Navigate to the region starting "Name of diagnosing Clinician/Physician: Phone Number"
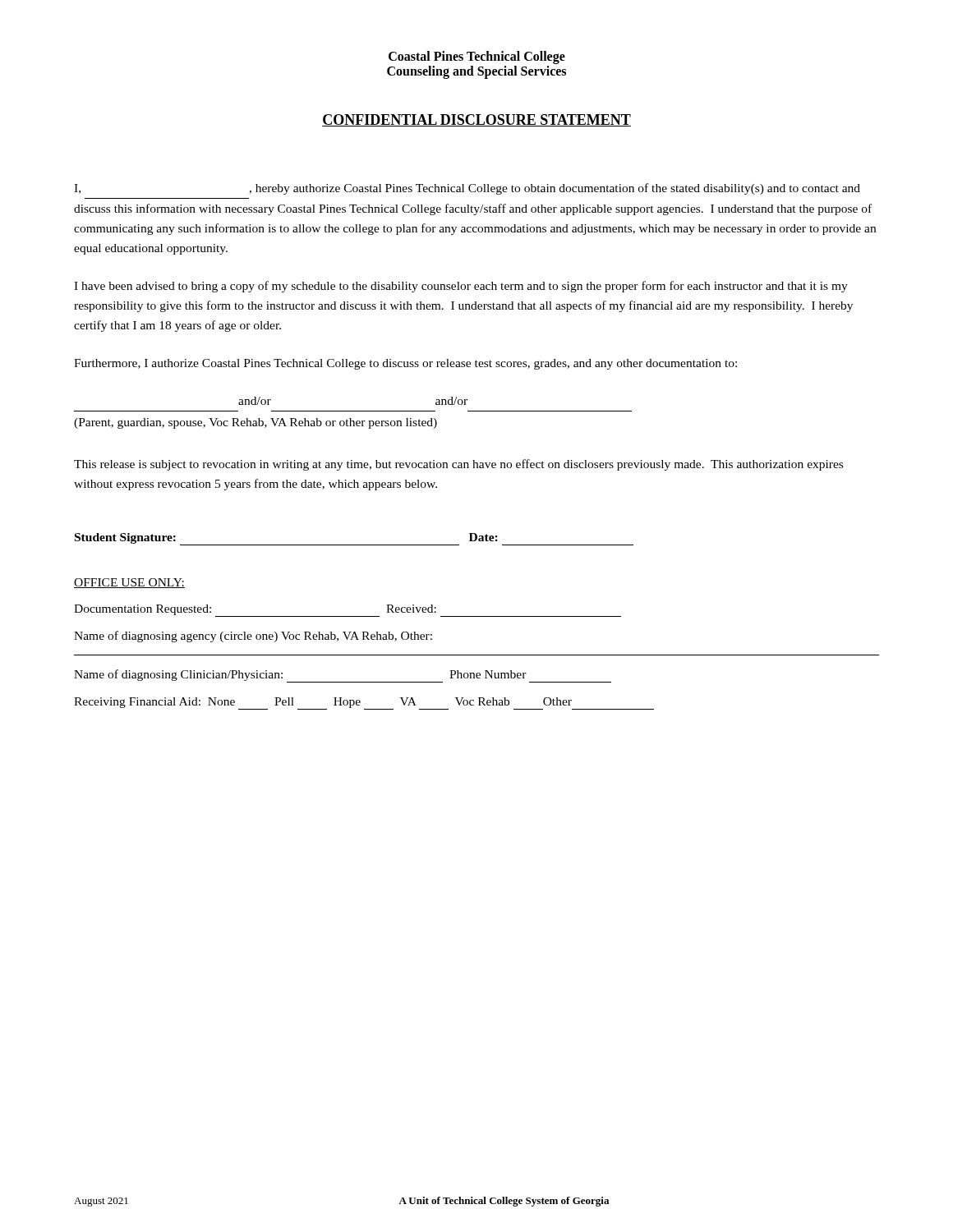 point(343,675)
